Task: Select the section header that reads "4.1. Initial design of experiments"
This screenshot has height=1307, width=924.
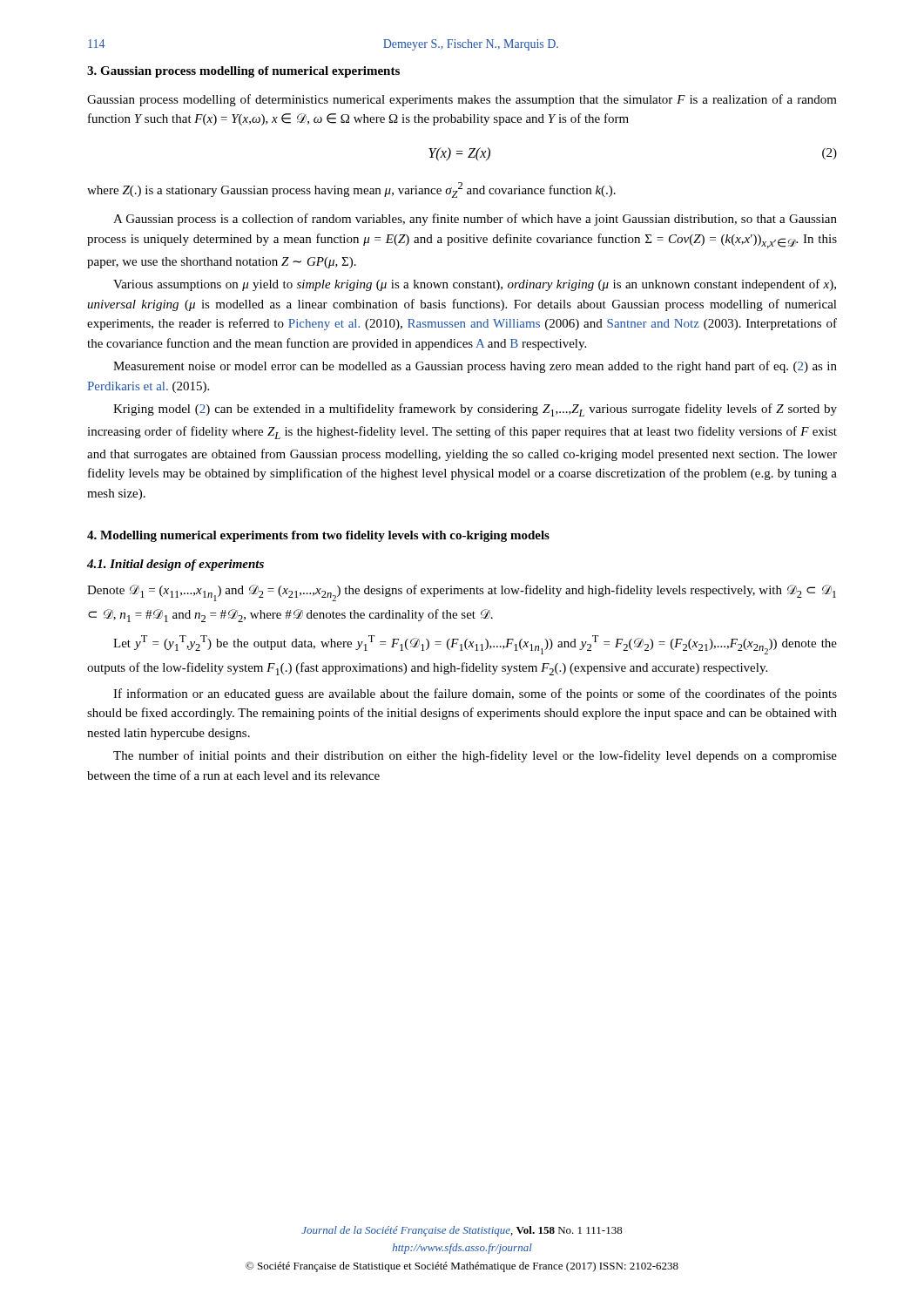Action: pos(176,563)
